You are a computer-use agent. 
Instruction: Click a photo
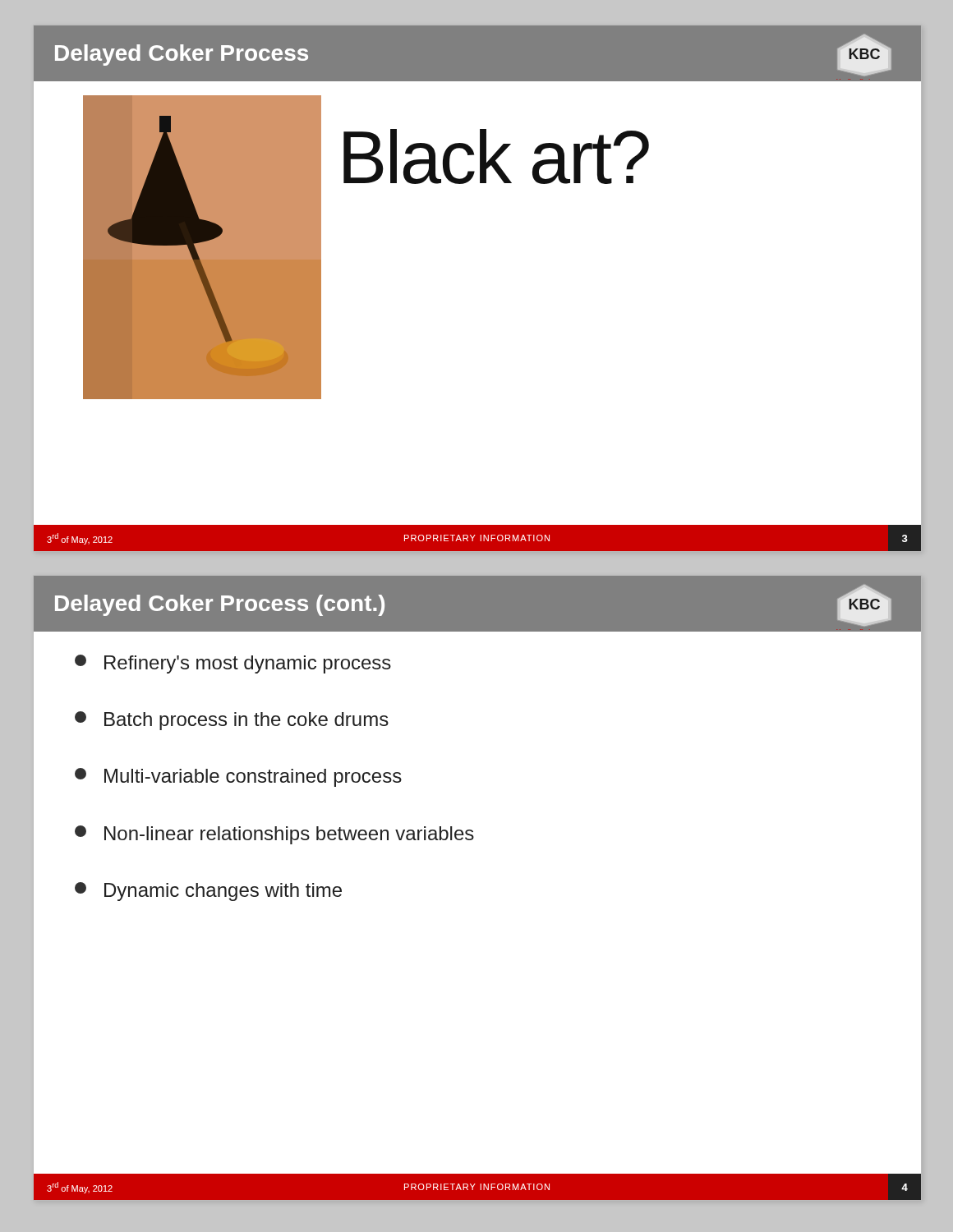(202, 247)
